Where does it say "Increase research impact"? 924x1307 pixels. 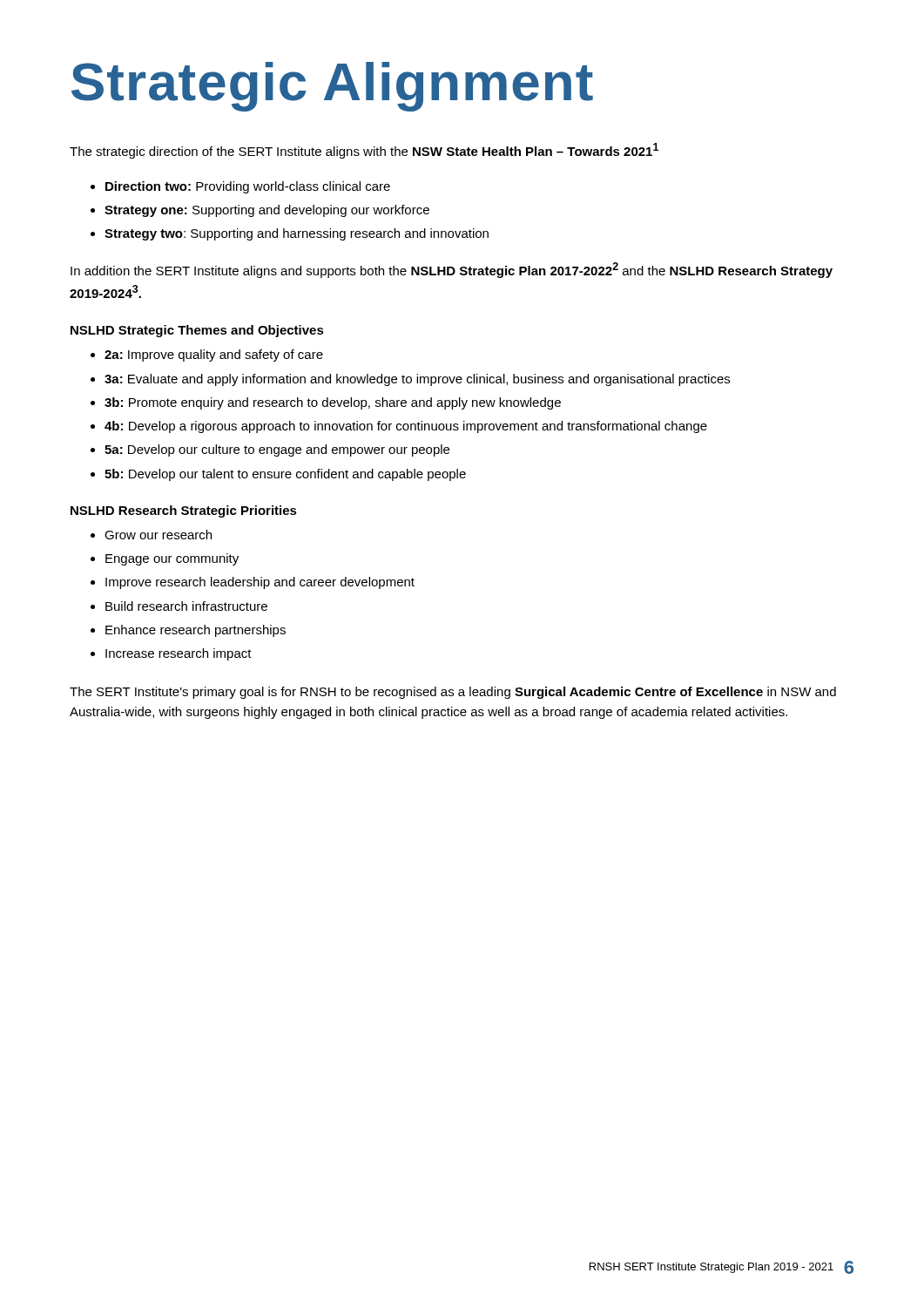[x=178, y=653]
